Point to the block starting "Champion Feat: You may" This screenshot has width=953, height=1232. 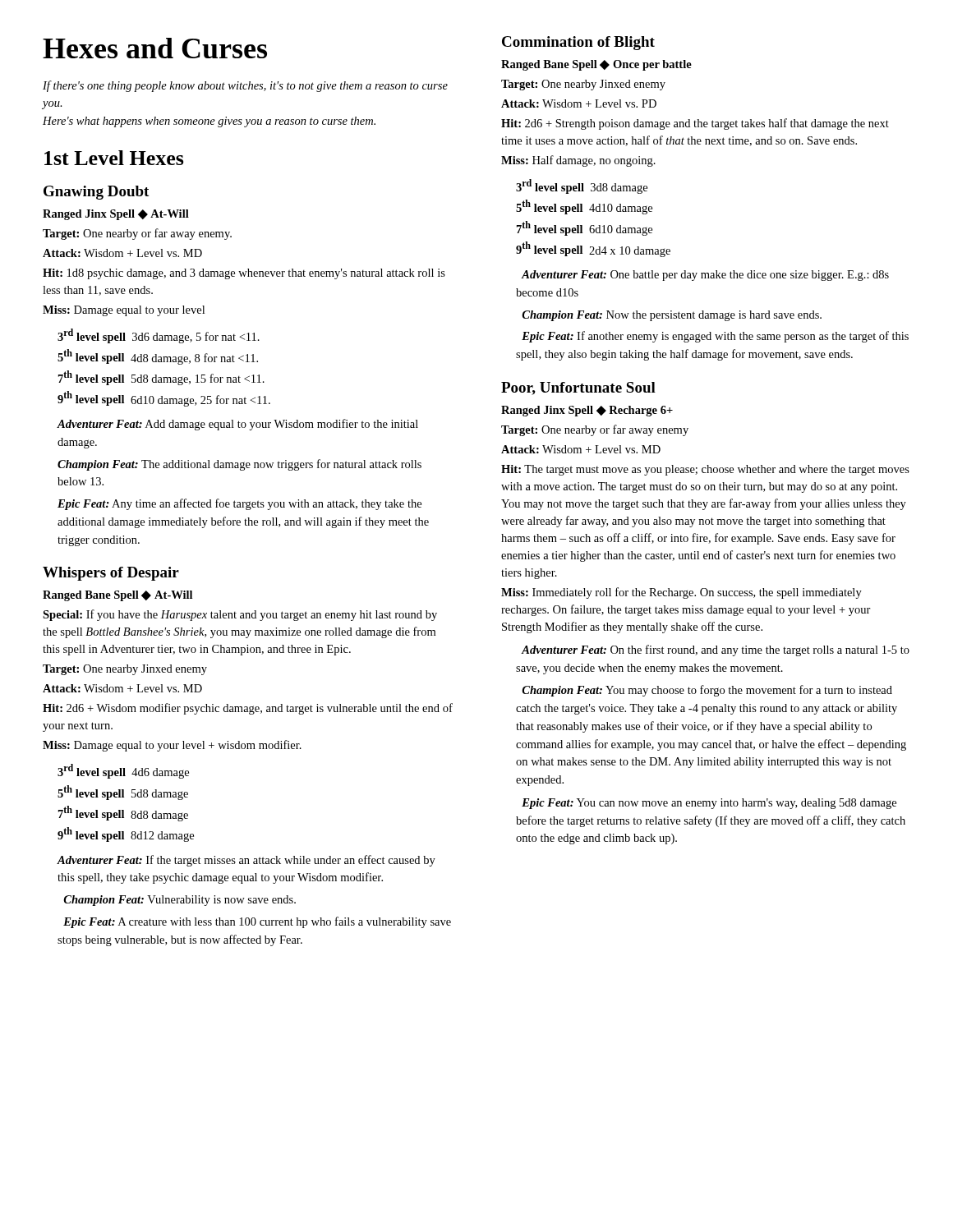pyautogui.click(x=714, y=736)
